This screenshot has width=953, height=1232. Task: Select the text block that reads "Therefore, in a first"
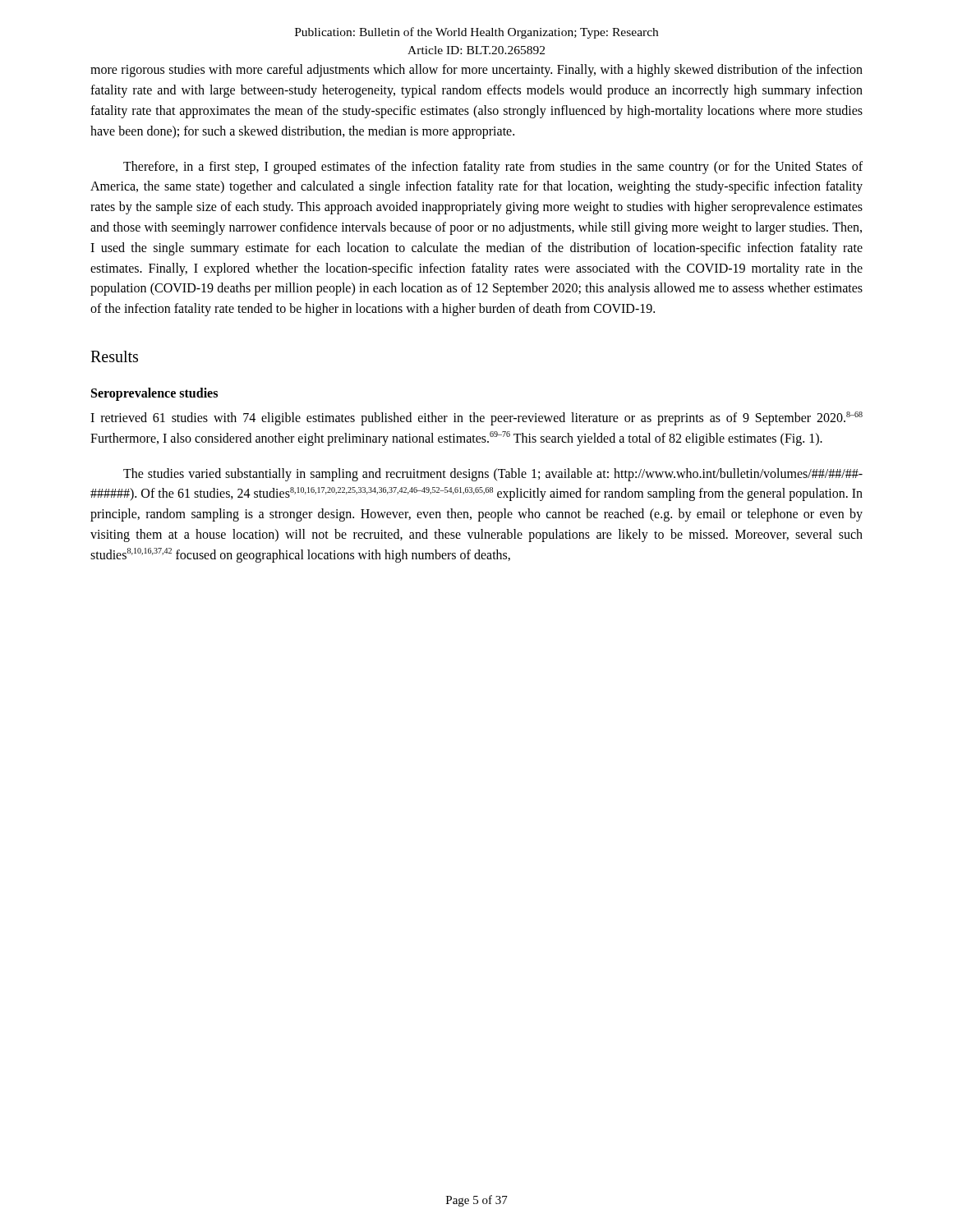(x=476, y=238)
